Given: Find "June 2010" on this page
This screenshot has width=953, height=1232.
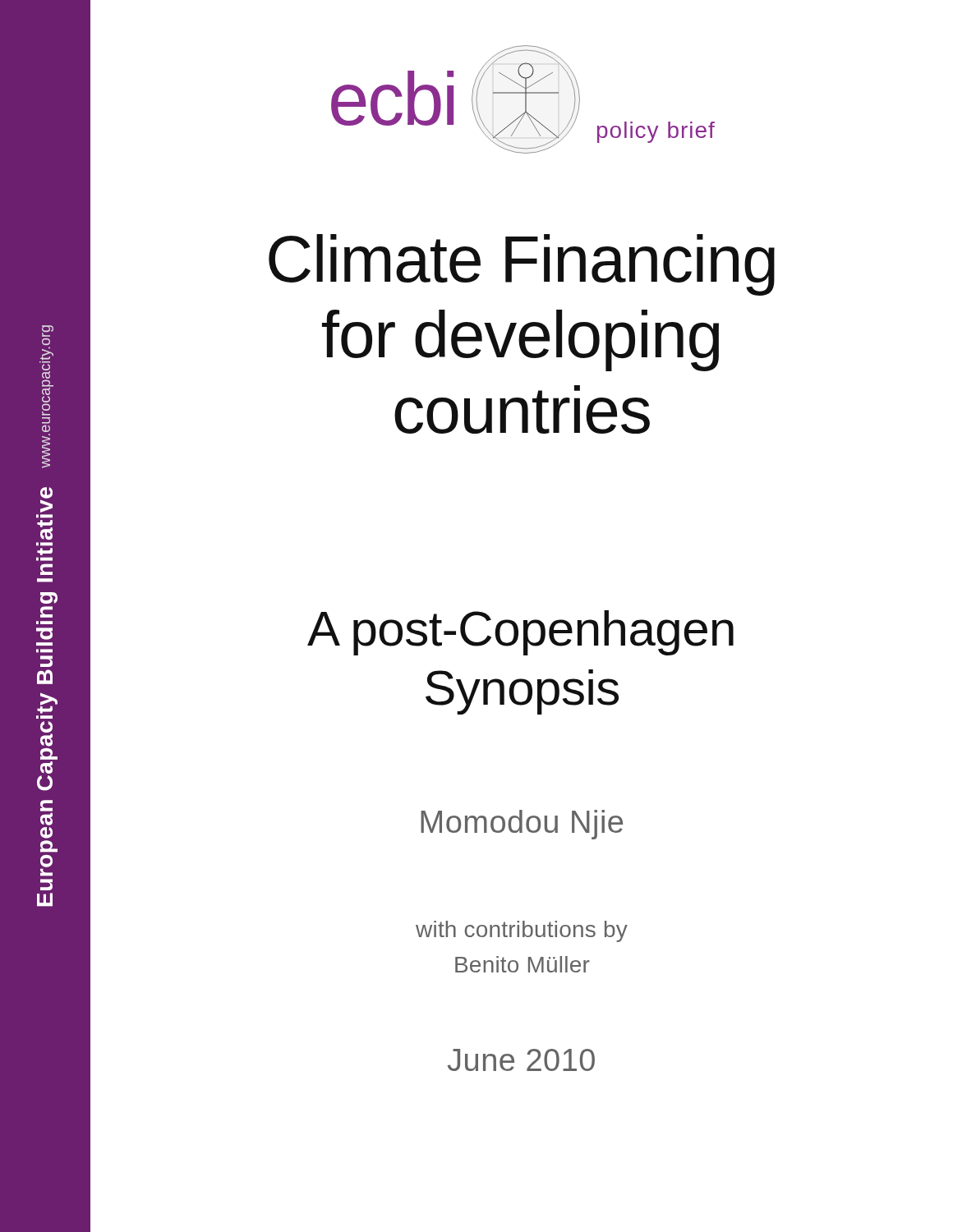Looking at the screenshot, I should pos(522,1060).
